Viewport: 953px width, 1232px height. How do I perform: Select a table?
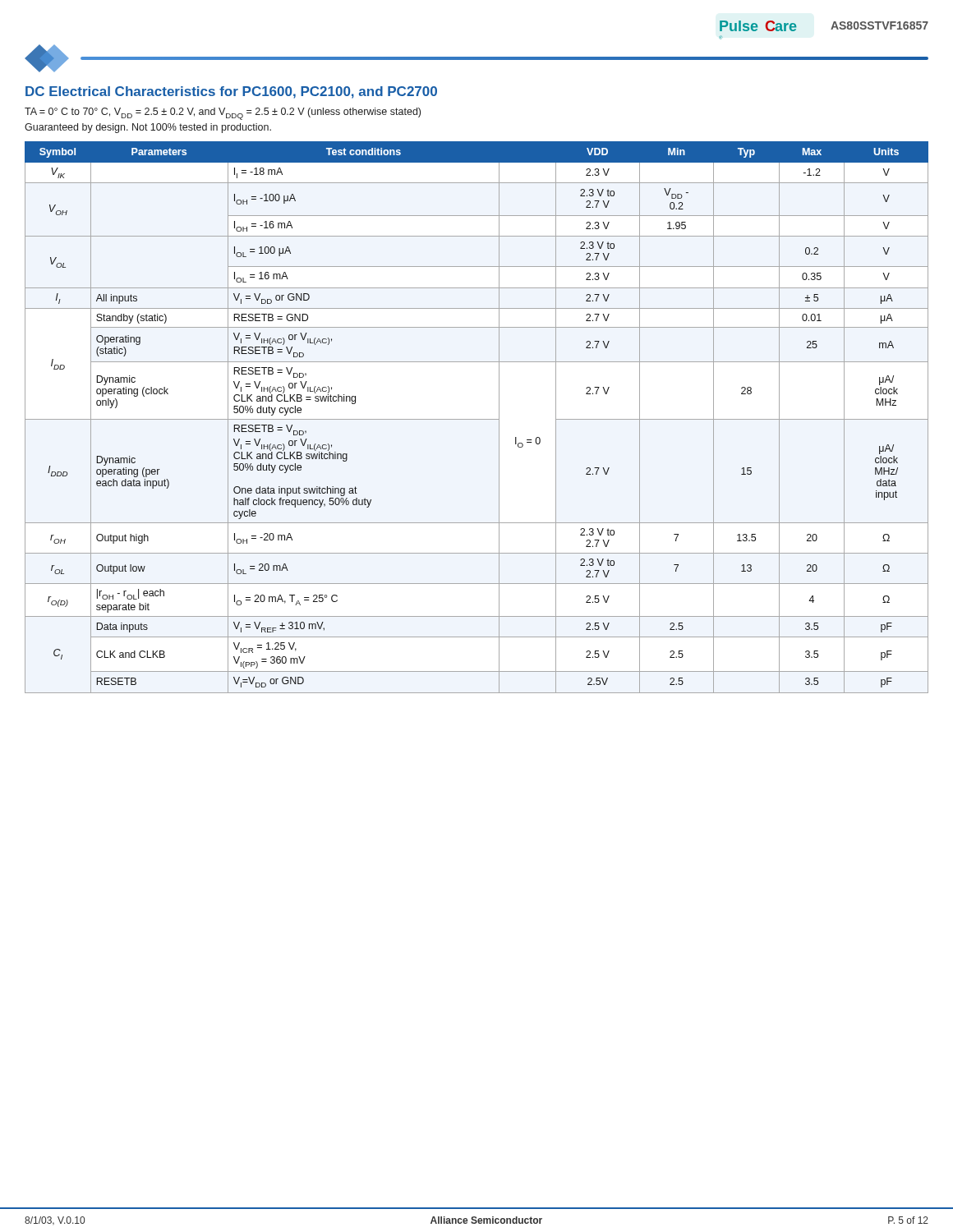coord(476,415)
